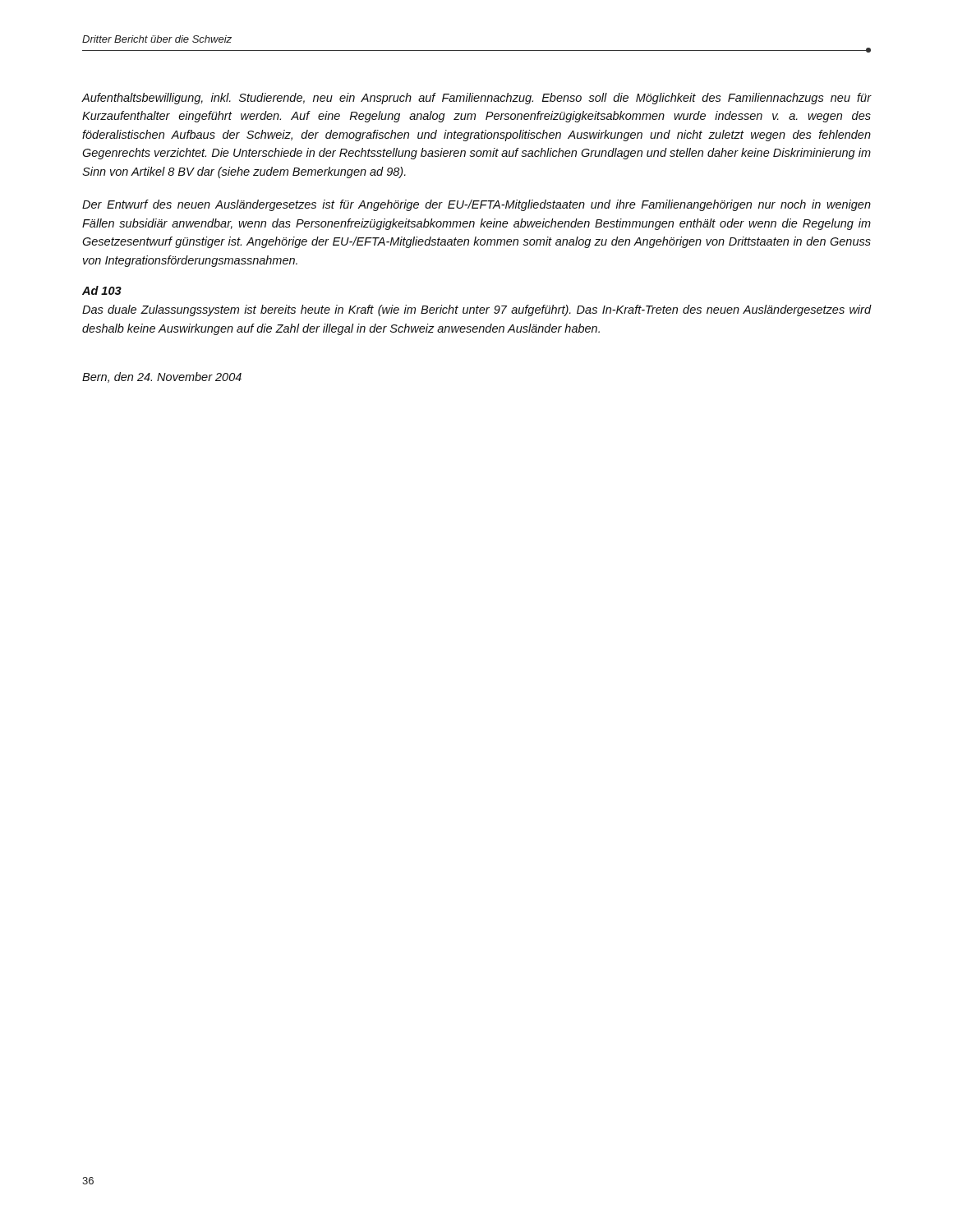Locate the text block containing "Aufenthaltsbewilligung, inkl. Studierende,"
The image size is (953, 1232).
click(476, 135)
